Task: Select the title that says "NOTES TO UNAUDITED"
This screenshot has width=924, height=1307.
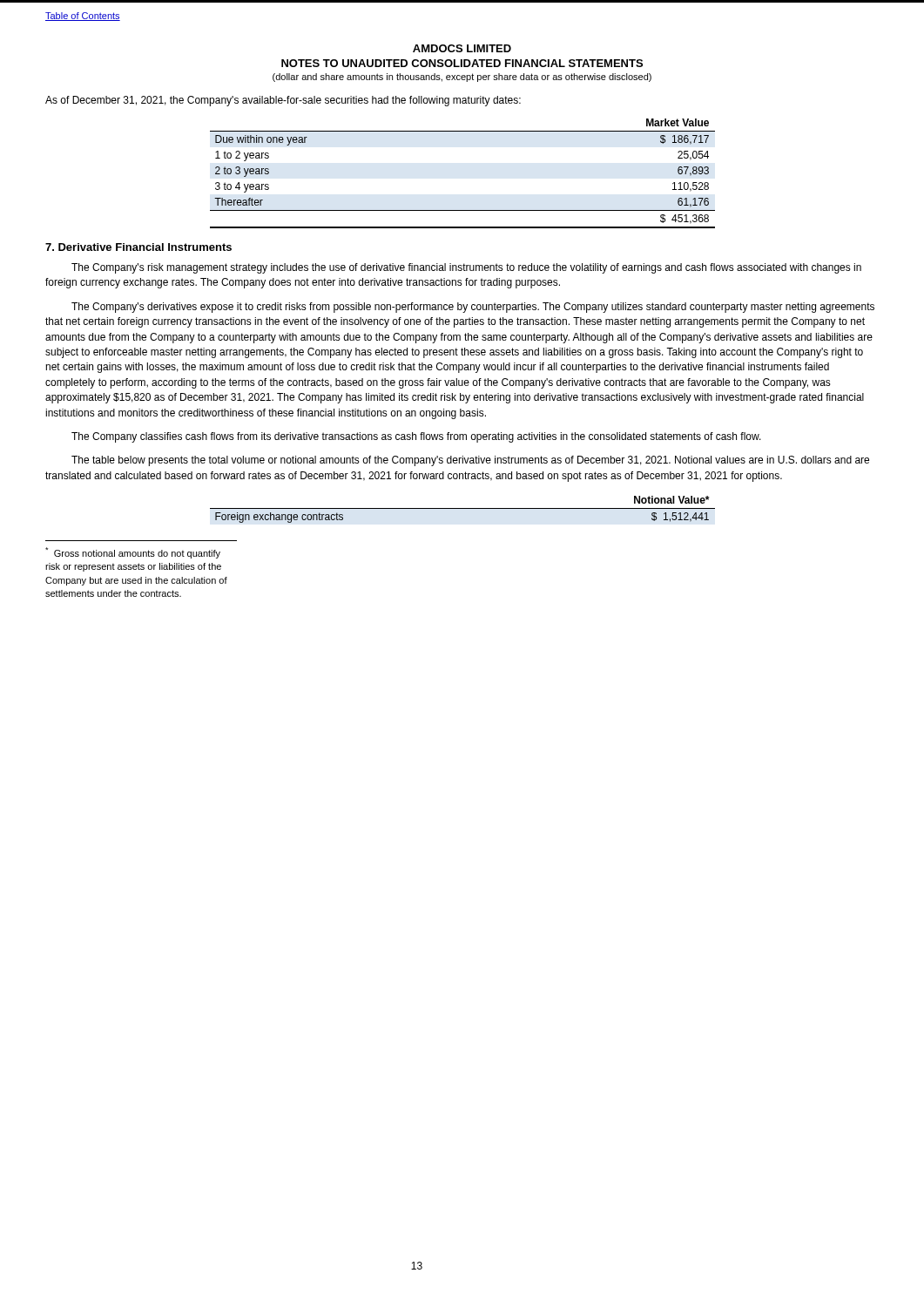Action: click(x=462, y=63)
